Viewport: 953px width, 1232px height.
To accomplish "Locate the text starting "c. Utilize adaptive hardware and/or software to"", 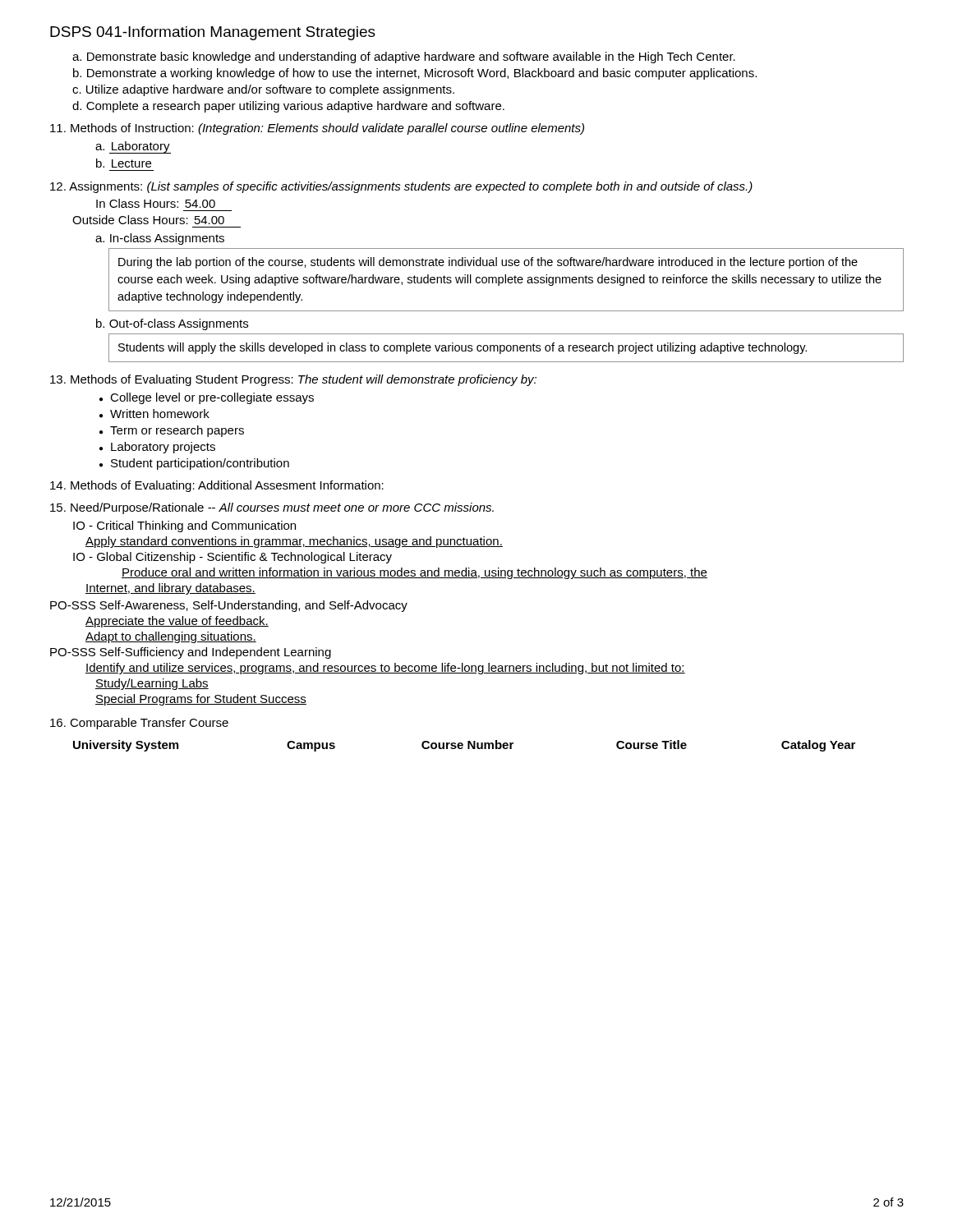I will point(264,89).
